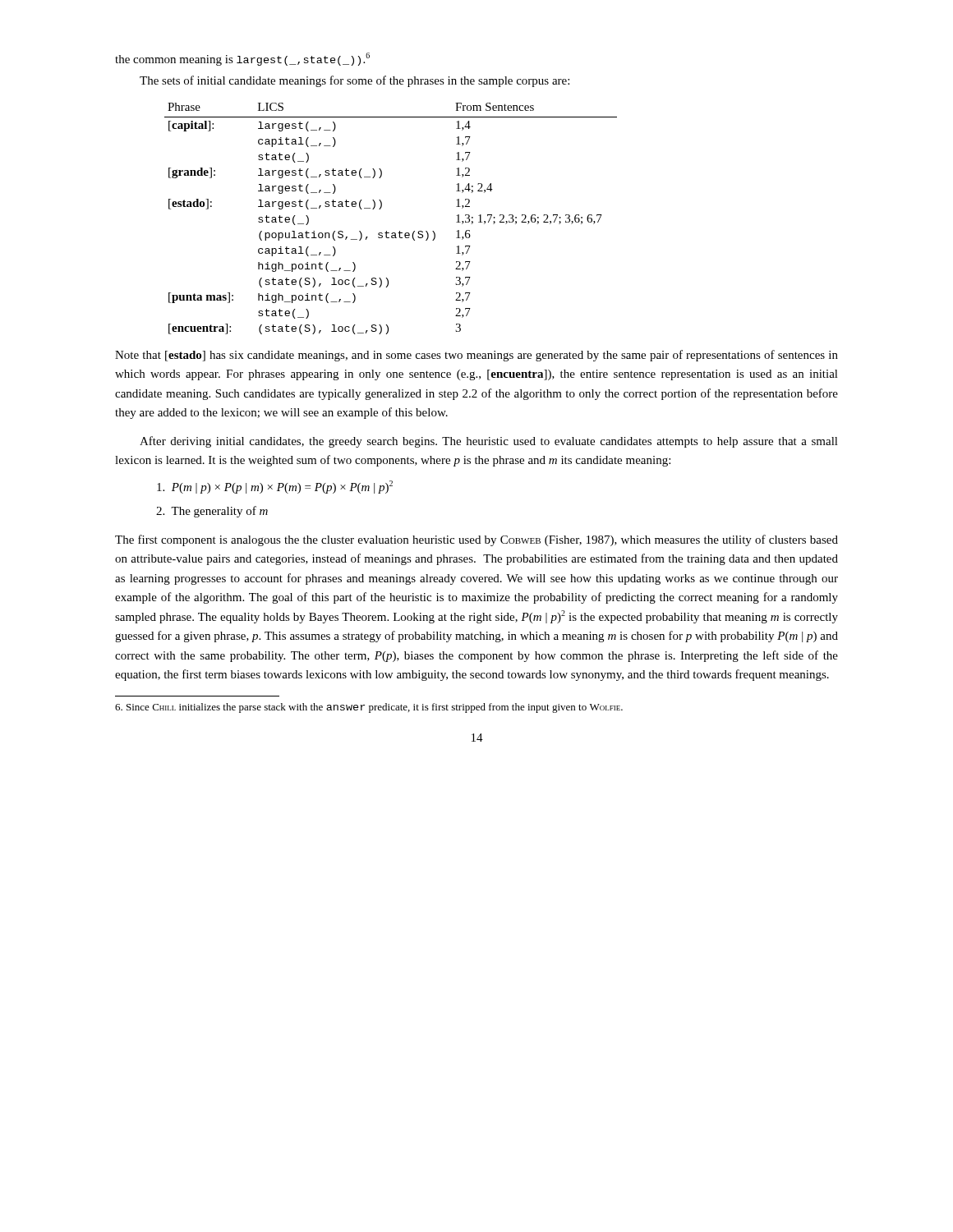Select the text starting "Since Chill initializes the parse stack"
Screen dimensions: 1232x953
tap(369, 707)
